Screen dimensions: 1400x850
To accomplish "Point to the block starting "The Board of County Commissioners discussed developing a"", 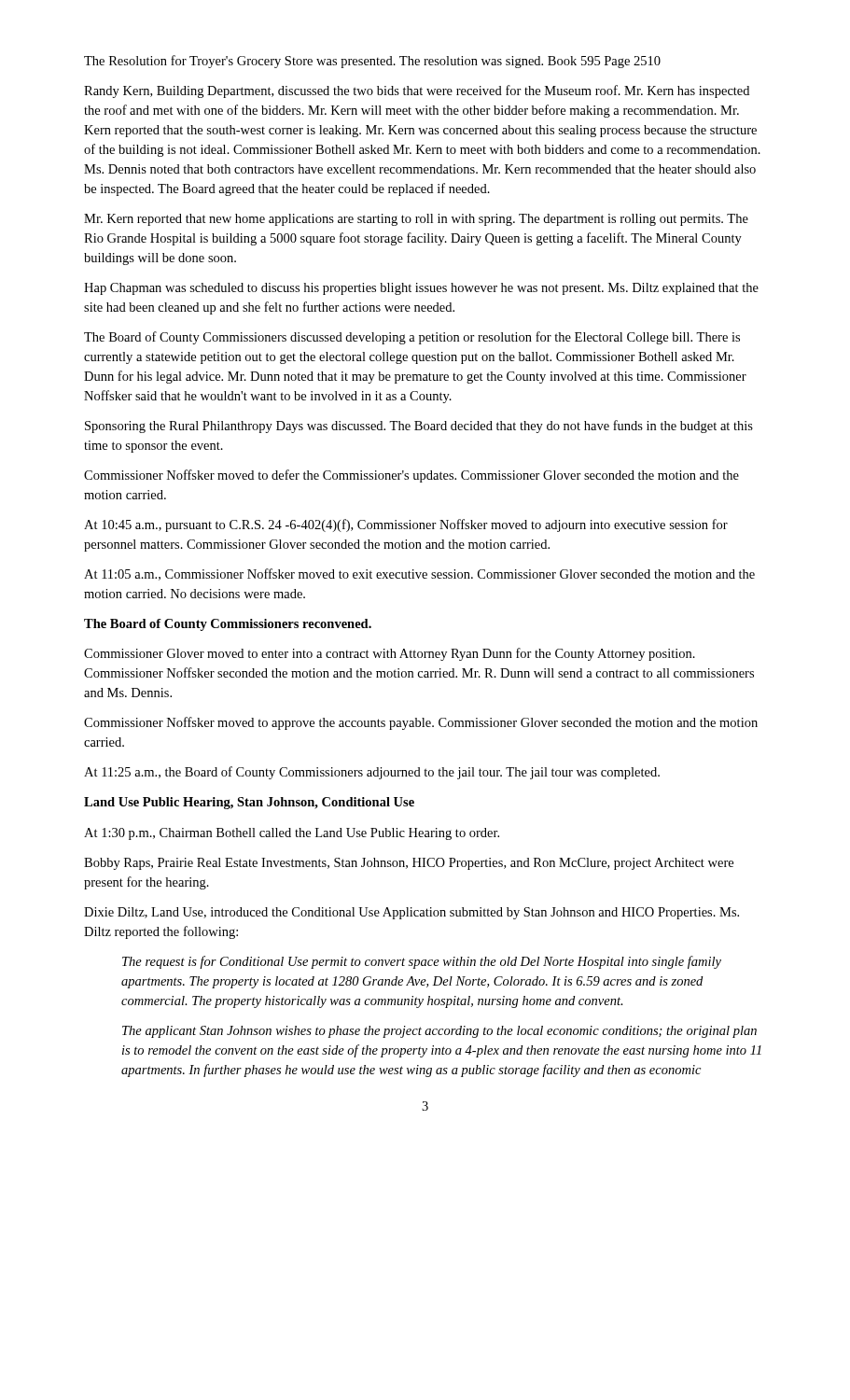I will pos(415,367).
